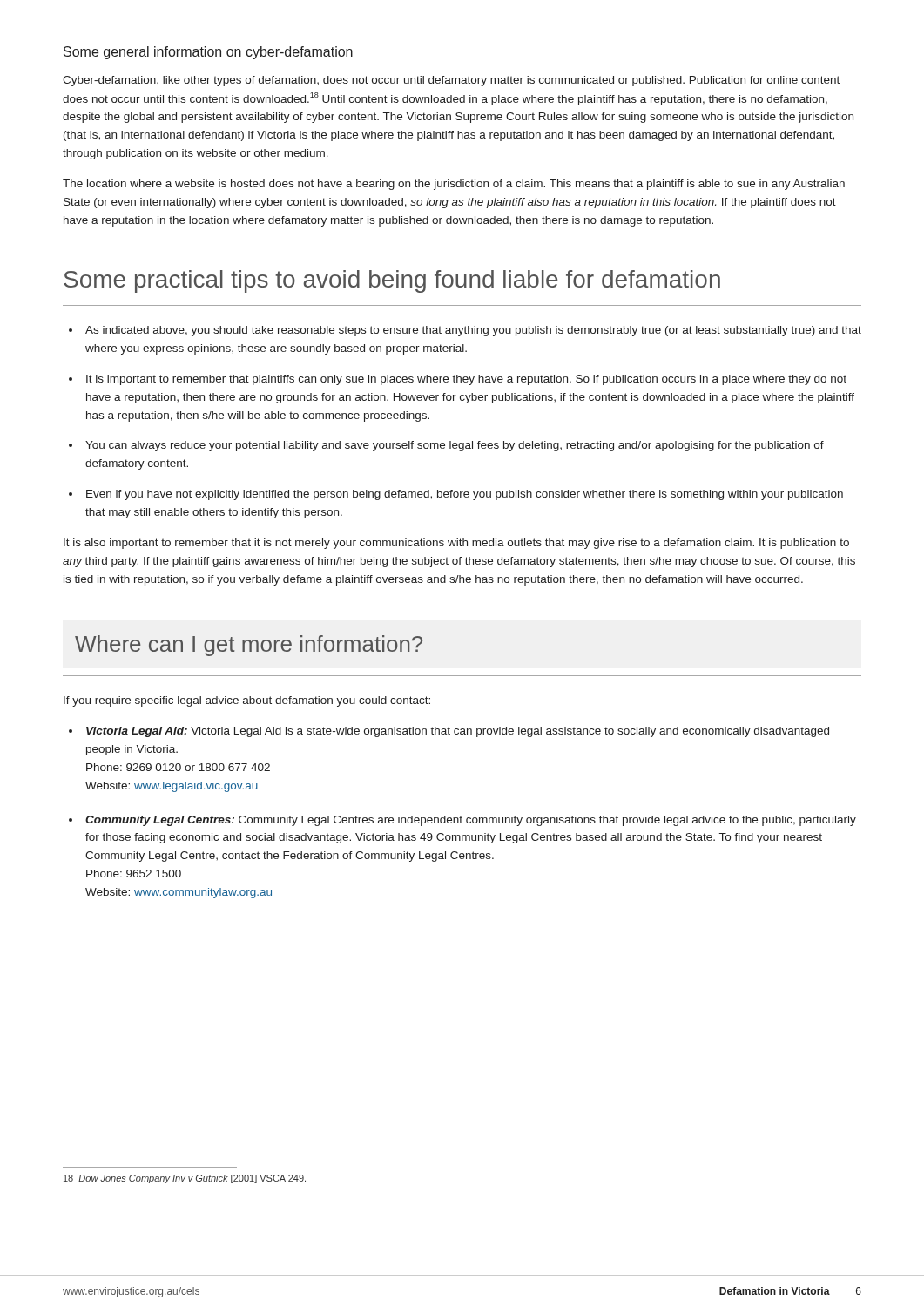Click on the passage starting "The location where"
The height and width of the screenshot is (1307, 924).
(x=454, y=202)
